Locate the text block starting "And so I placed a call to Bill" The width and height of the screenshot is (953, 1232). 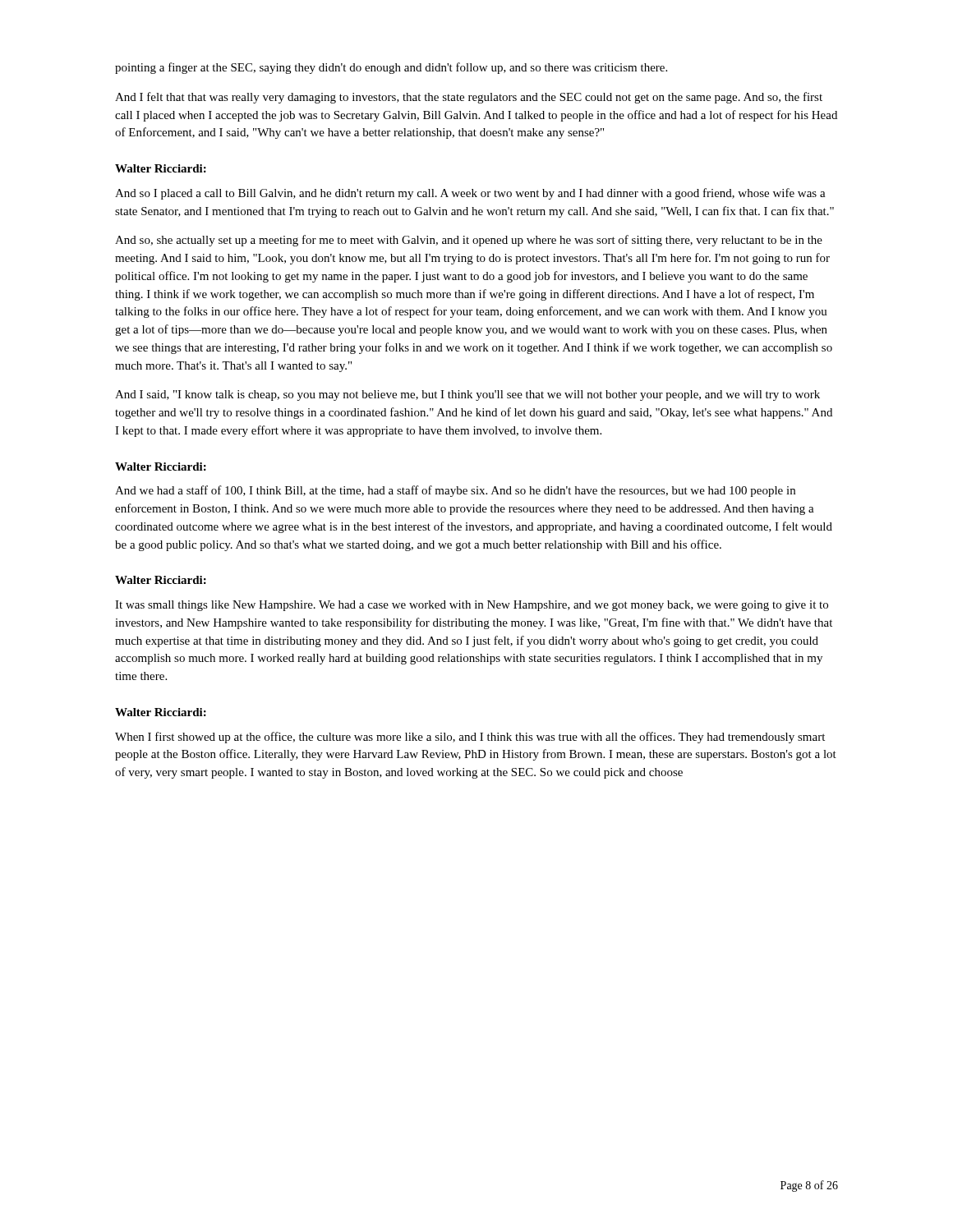point(475,202)
